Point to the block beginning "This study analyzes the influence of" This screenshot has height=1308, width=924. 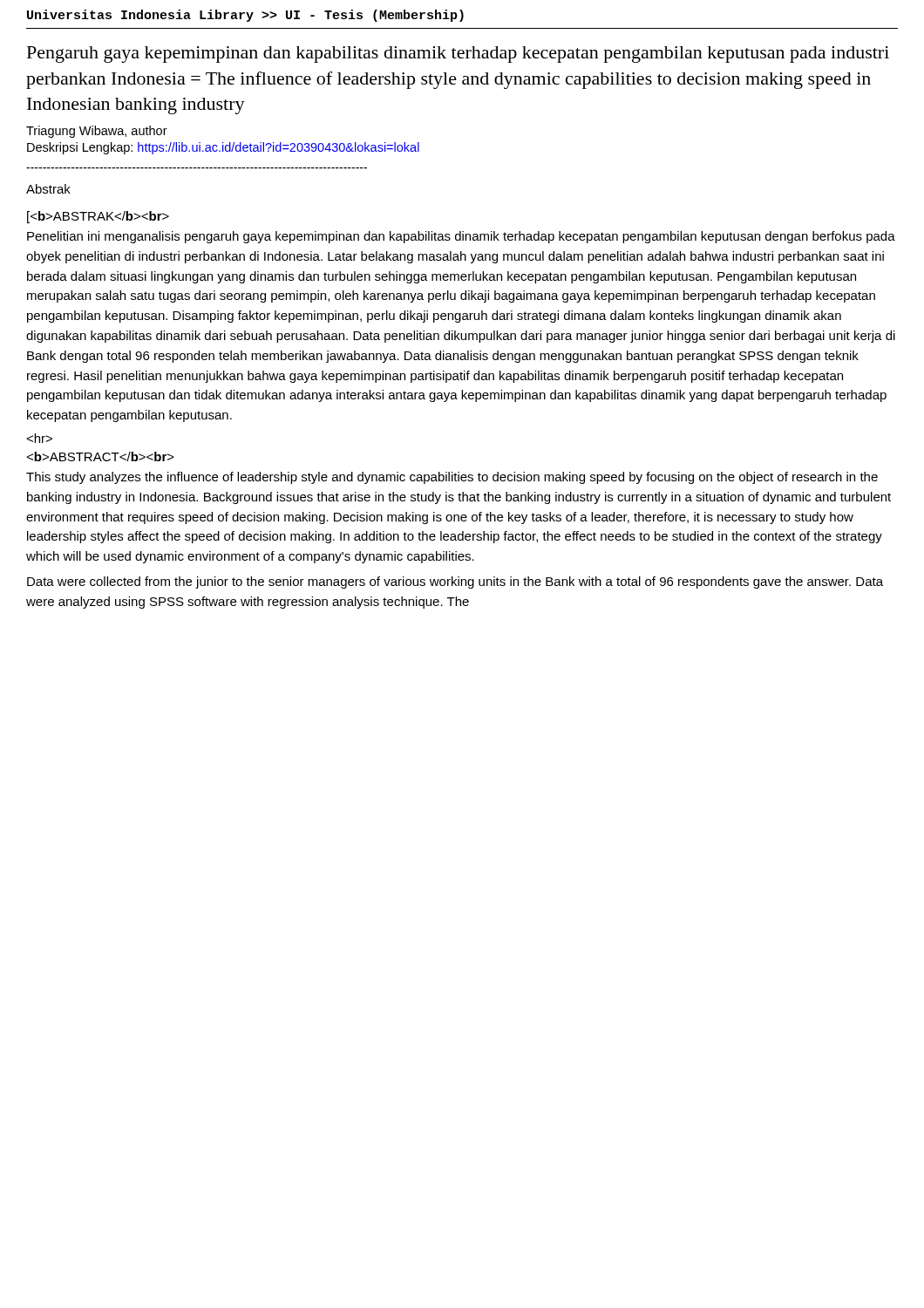pos(459,516)
